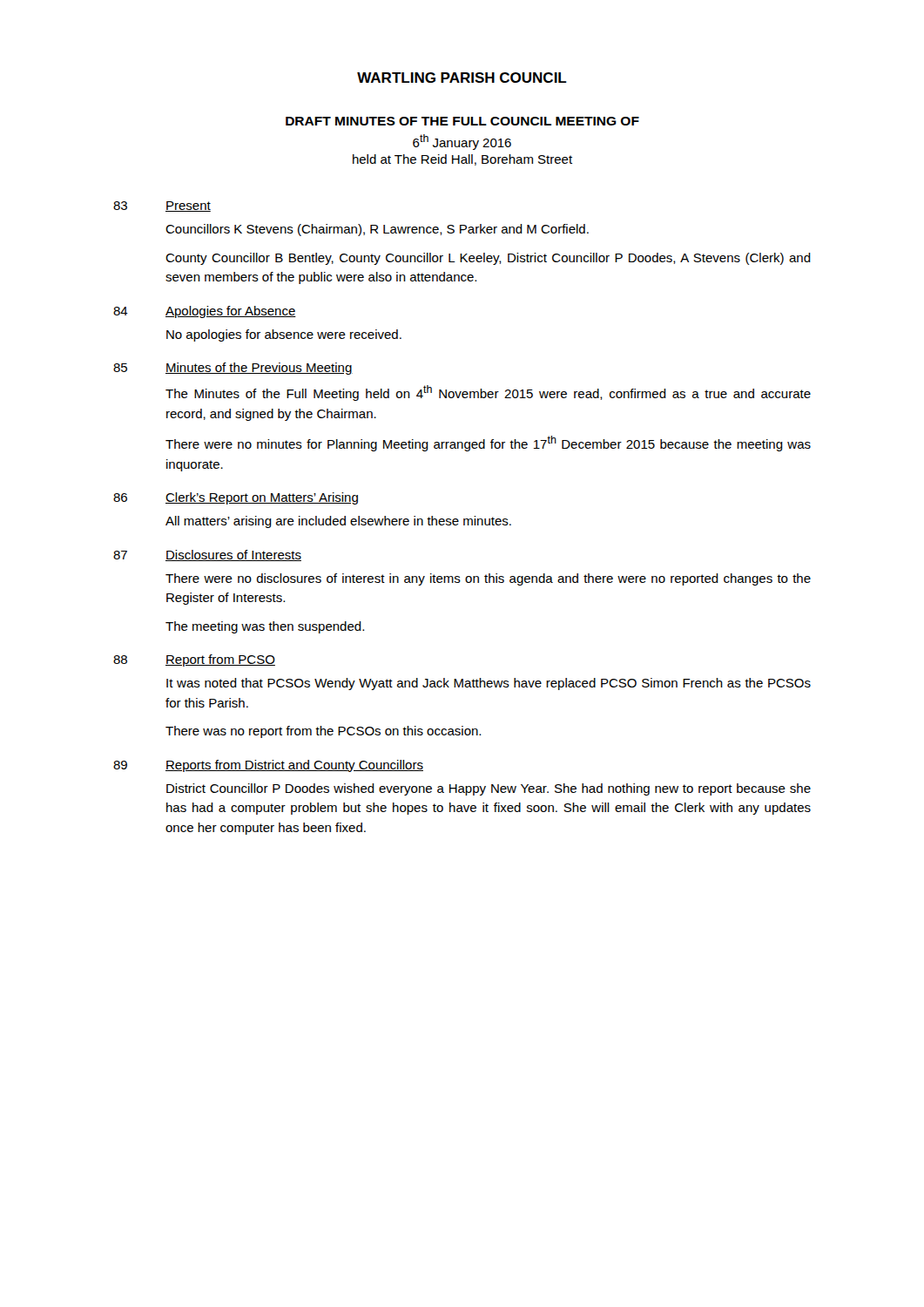Select the element starting "All matters’ arising are included elsewhere"
This screenshot has width=924, height=1307.
[x=339, y=521]
